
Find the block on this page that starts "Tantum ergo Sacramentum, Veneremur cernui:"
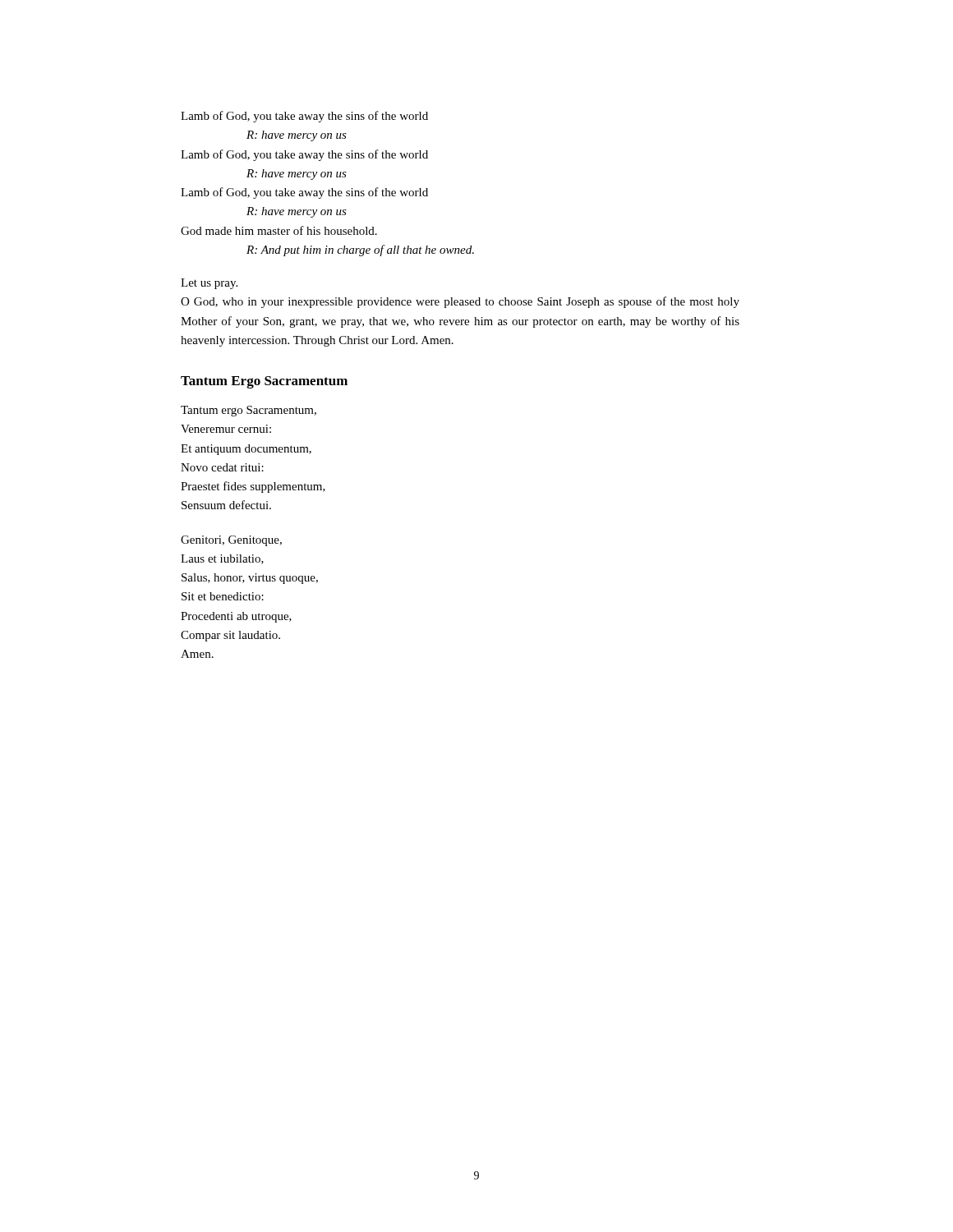(249, 411)
